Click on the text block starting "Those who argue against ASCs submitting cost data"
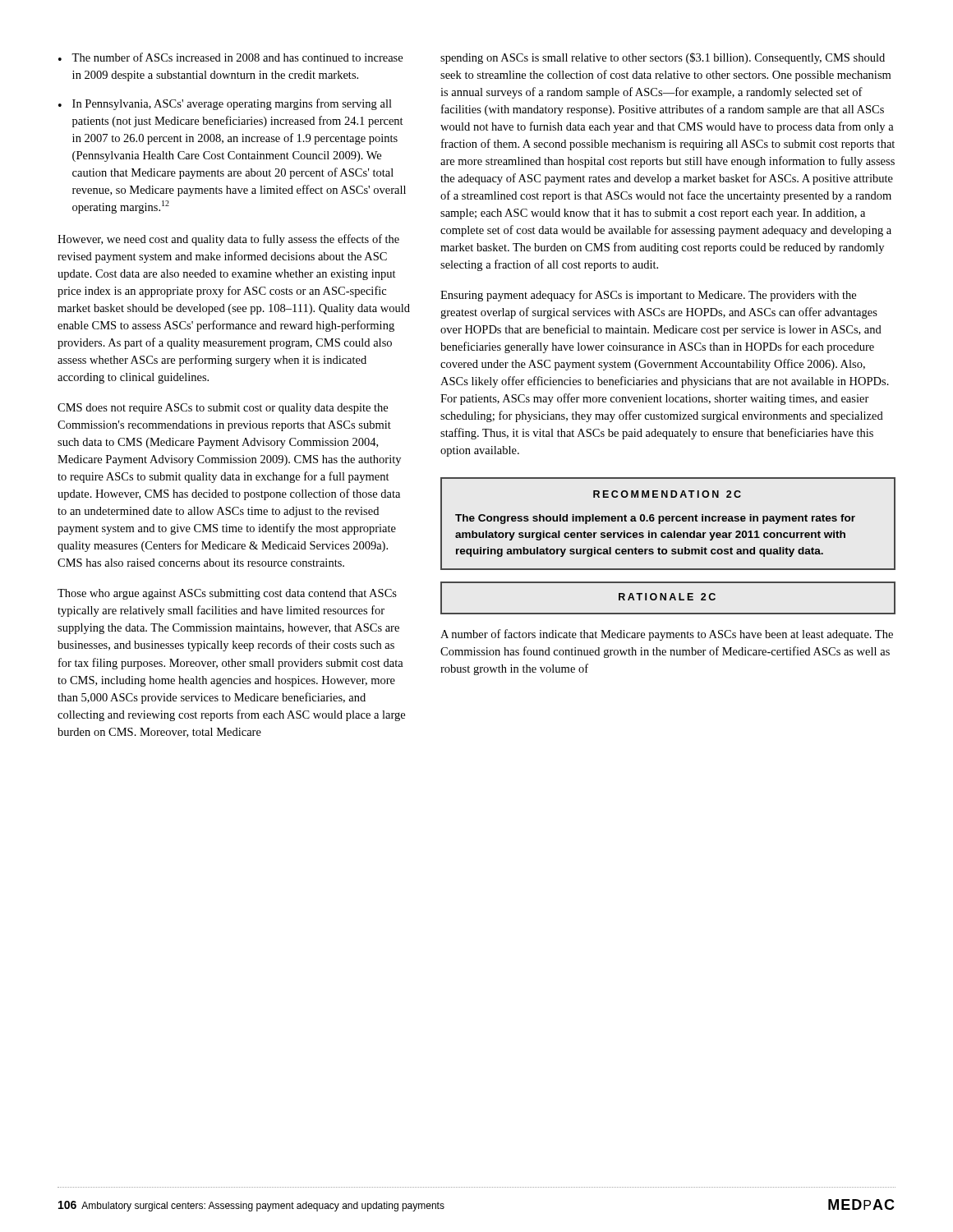Screen dimensions: 1232x953 [232, 662]
